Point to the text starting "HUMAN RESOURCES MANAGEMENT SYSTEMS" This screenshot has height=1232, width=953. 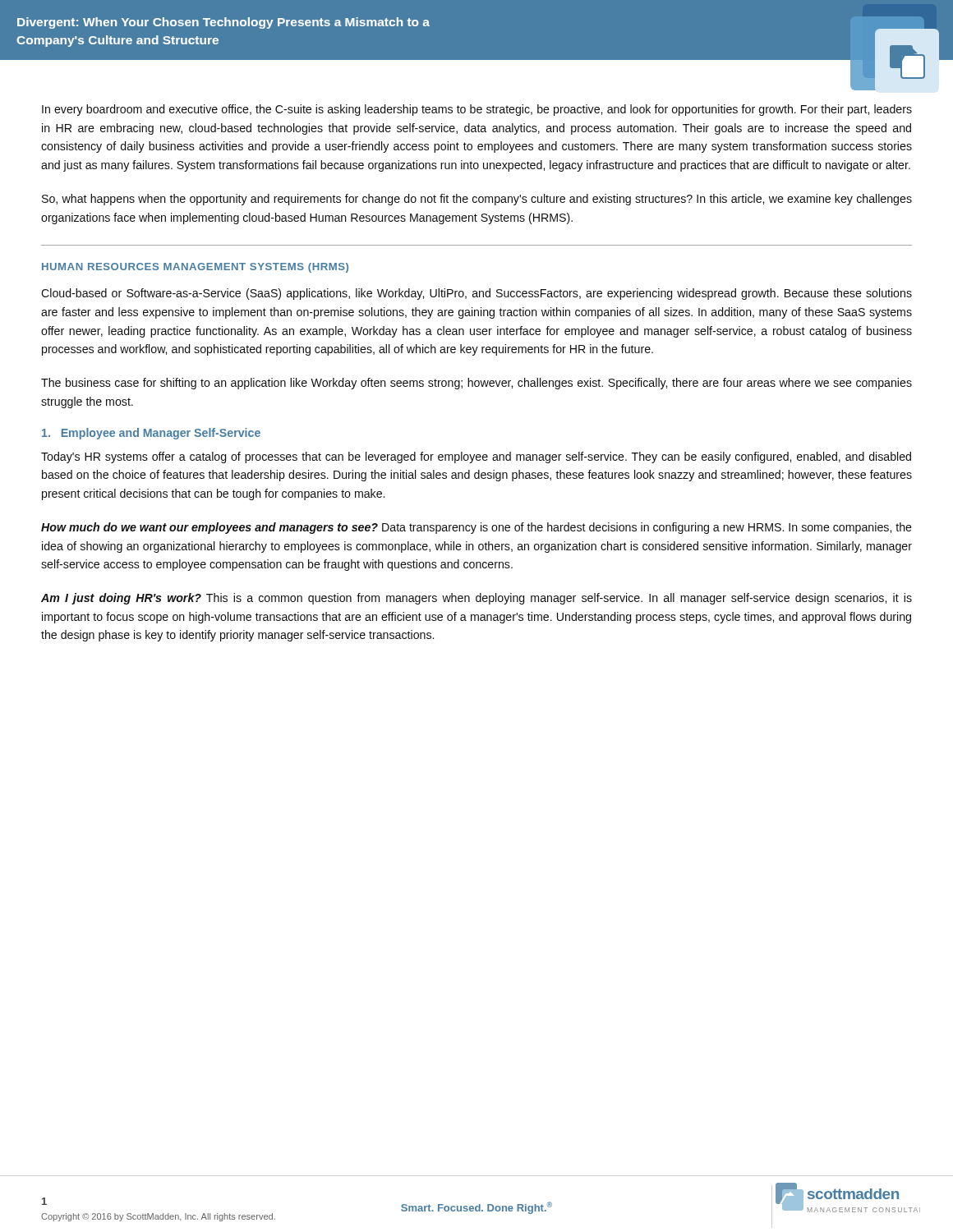[195, 267]
